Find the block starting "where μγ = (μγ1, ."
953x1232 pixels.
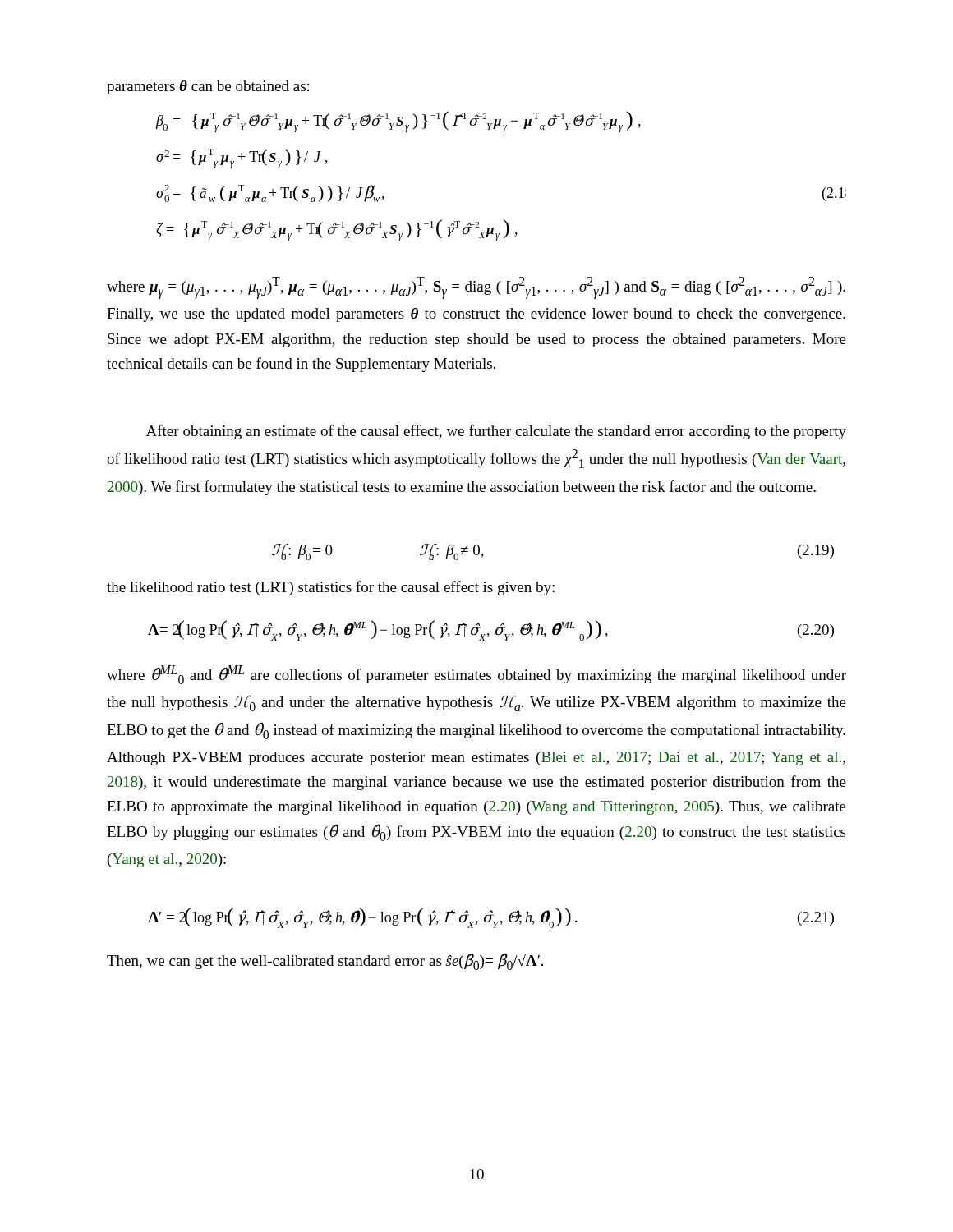pyautogui.click(x=476, y=323)
